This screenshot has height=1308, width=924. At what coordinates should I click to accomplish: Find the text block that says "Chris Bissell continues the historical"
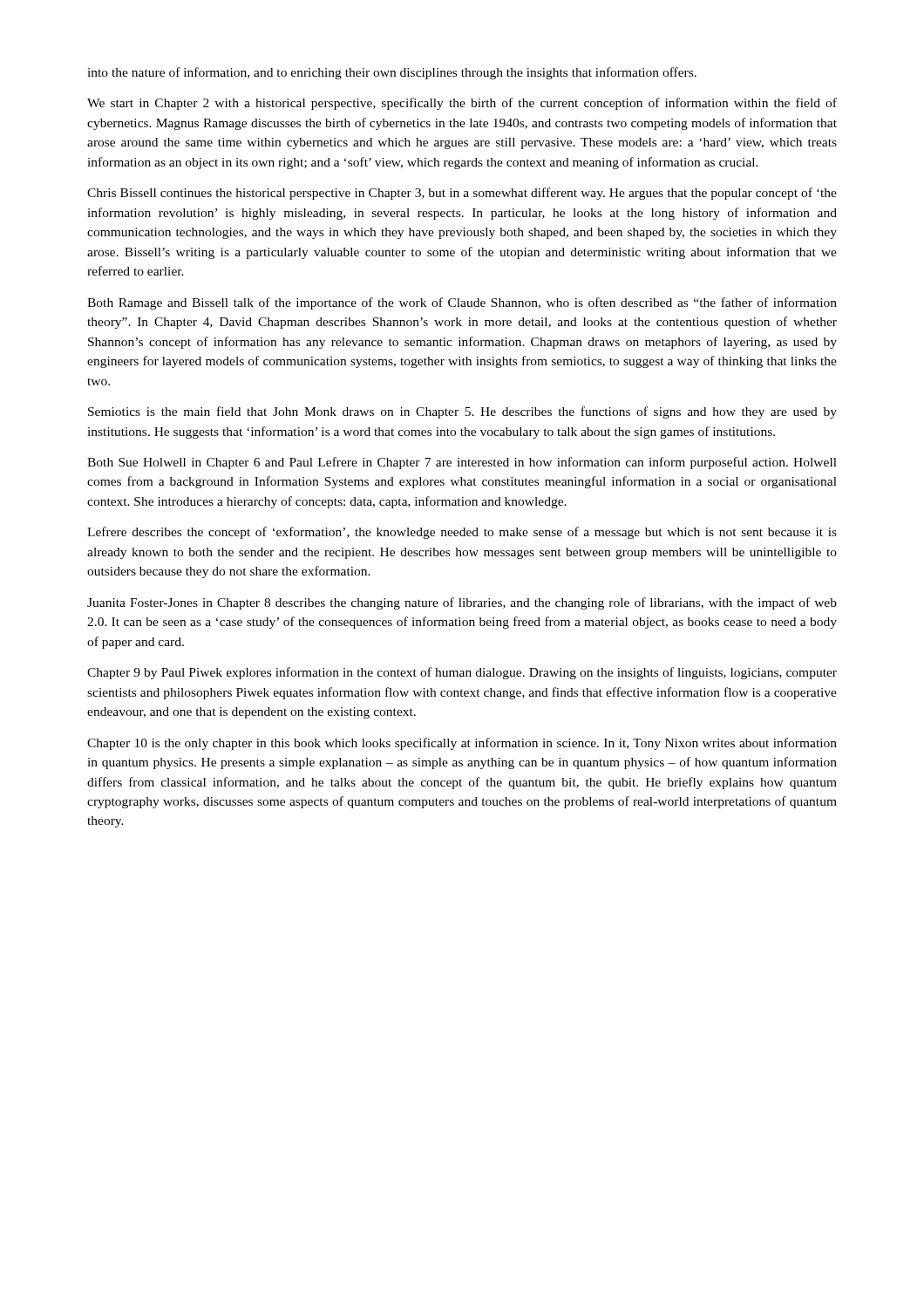[x=462, y=232]
